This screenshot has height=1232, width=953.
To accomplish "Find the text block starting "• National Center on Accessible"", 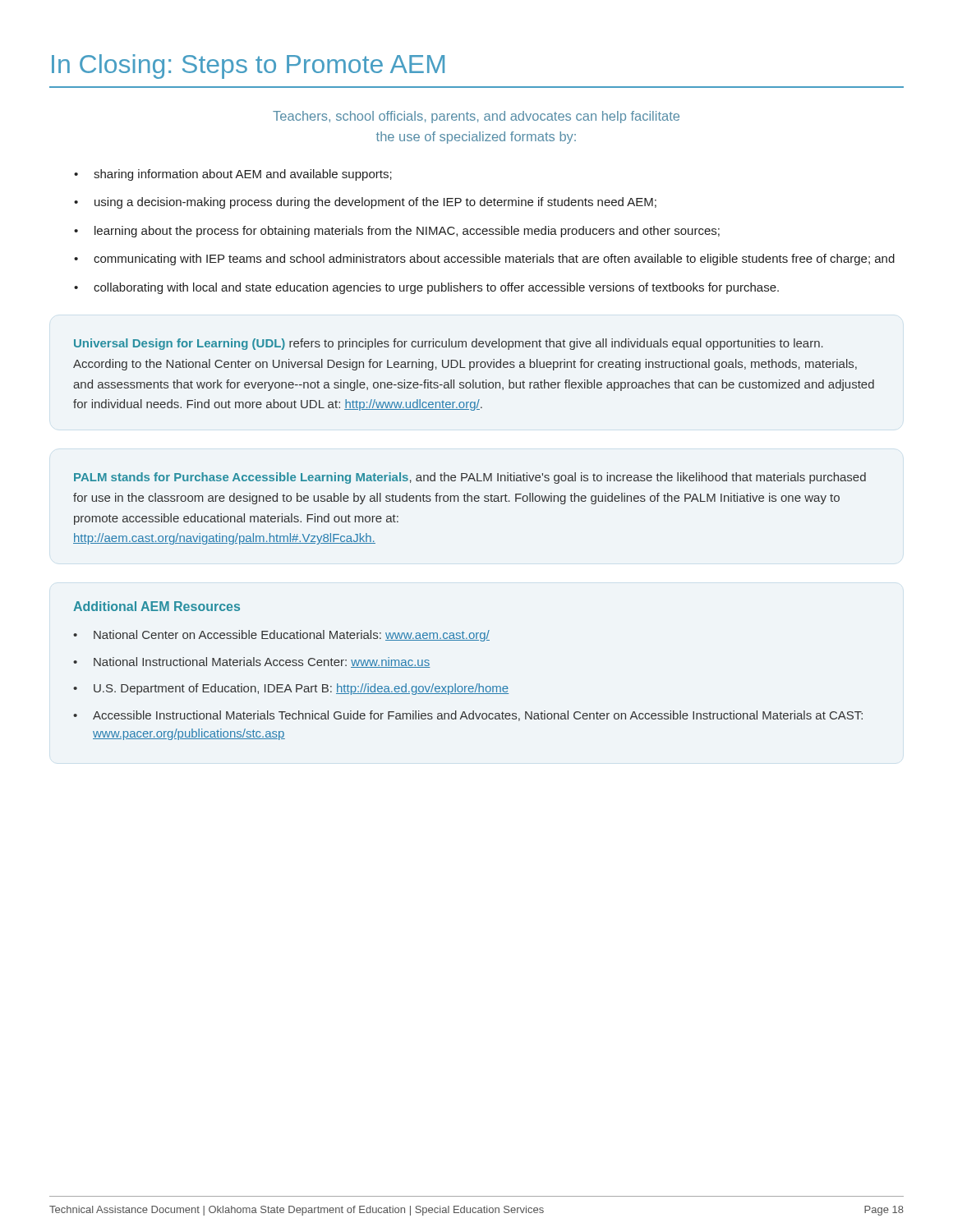I will click(281, 635).
